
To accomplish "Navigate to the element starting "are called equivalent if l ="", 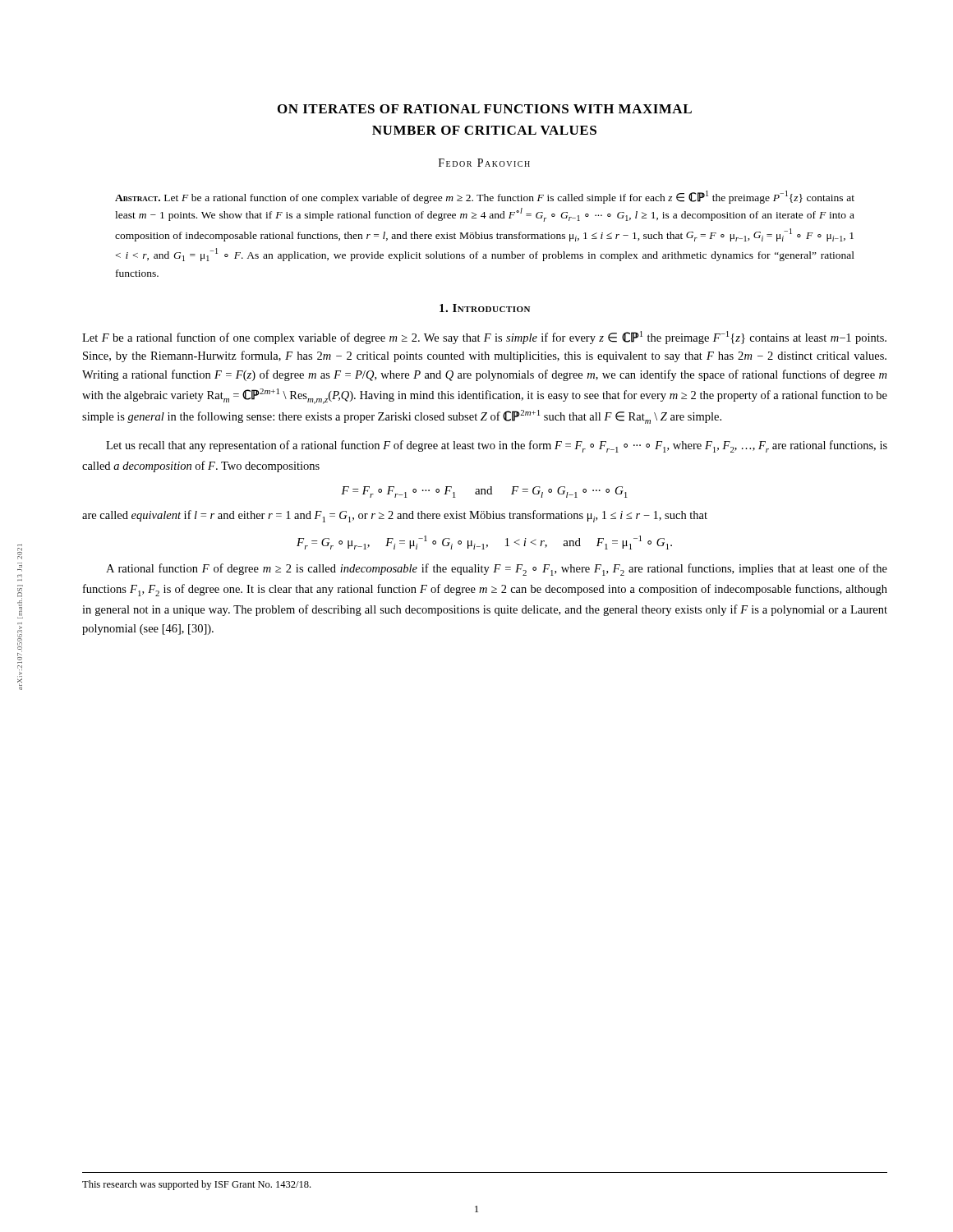I will pos(395,516).
